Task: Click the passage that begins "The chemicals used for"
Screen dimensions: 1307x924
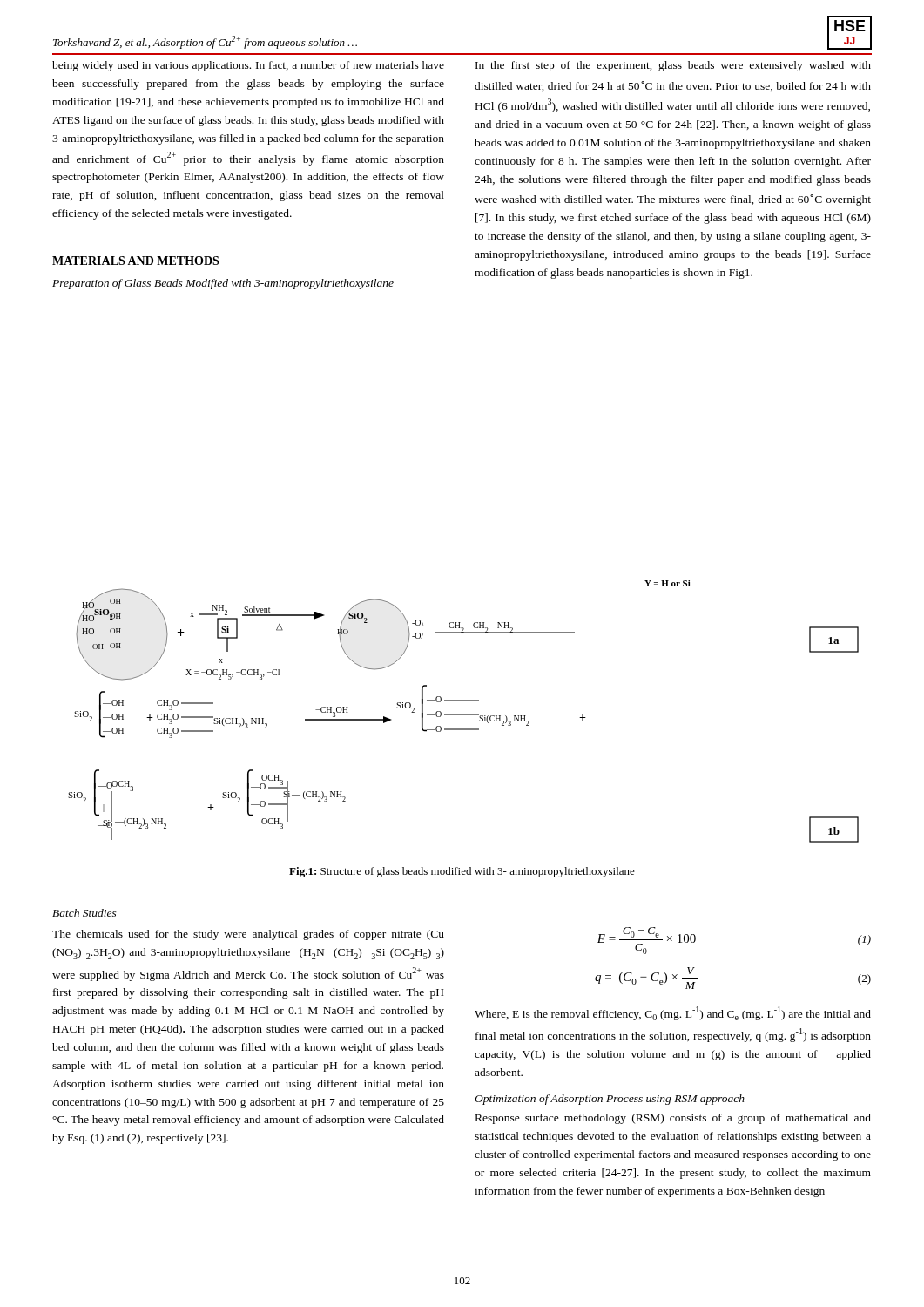Action: pos(248,1036)
